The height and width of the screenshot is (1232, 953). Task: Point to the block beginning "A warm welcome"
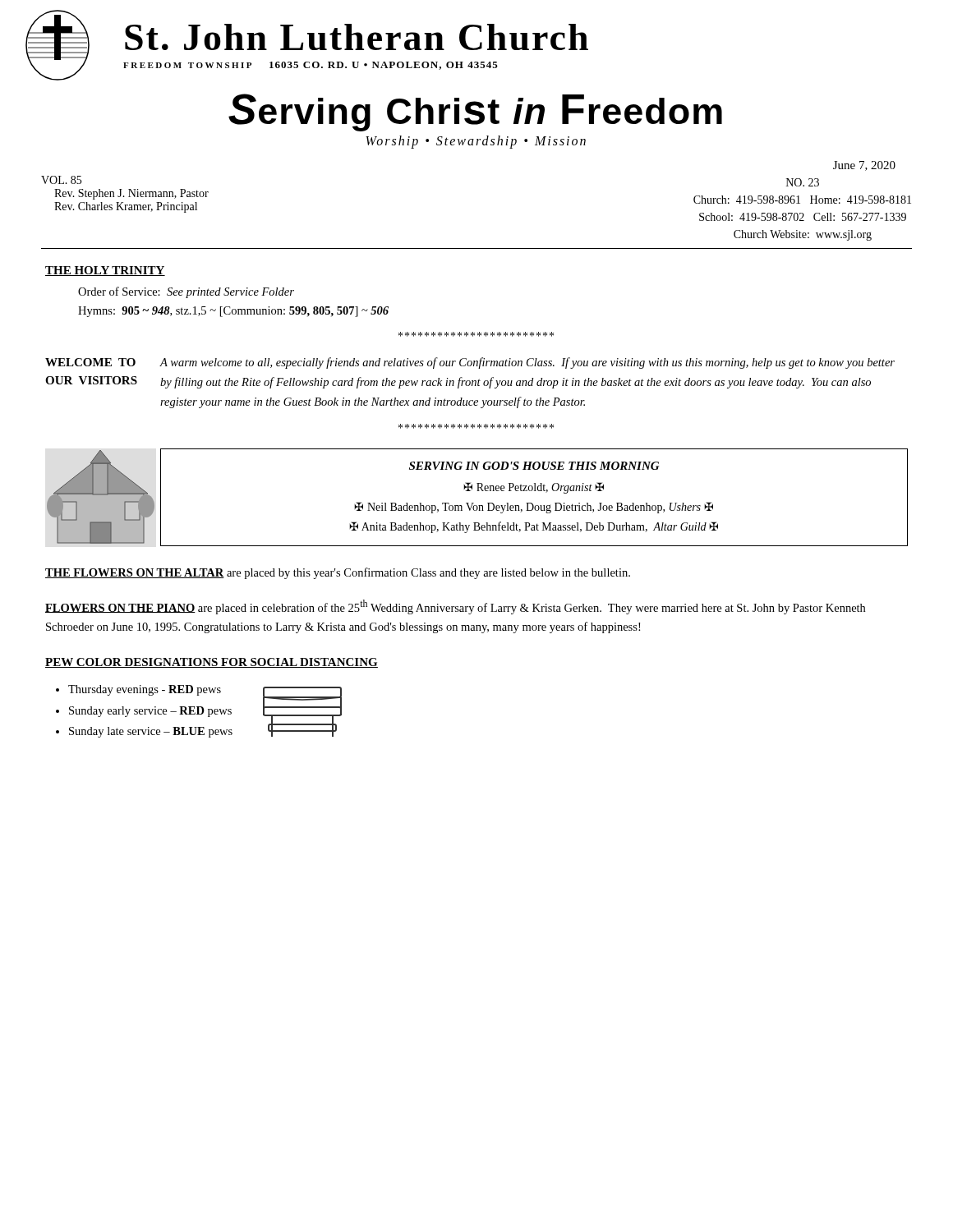527,382
